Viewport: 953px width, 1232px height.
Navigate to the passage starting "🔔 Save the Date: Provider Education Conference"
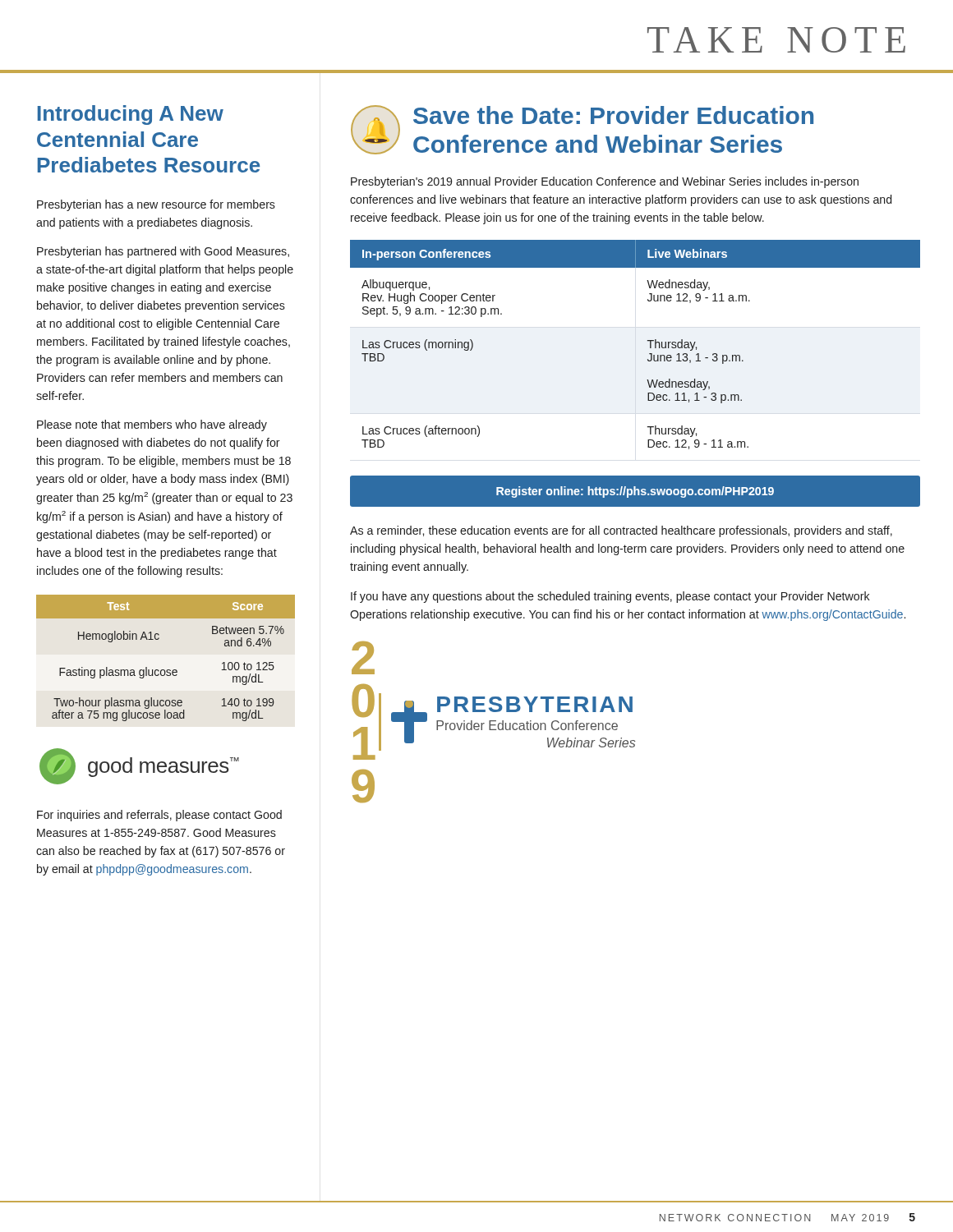pyautogui.click(x=635, y=130)
